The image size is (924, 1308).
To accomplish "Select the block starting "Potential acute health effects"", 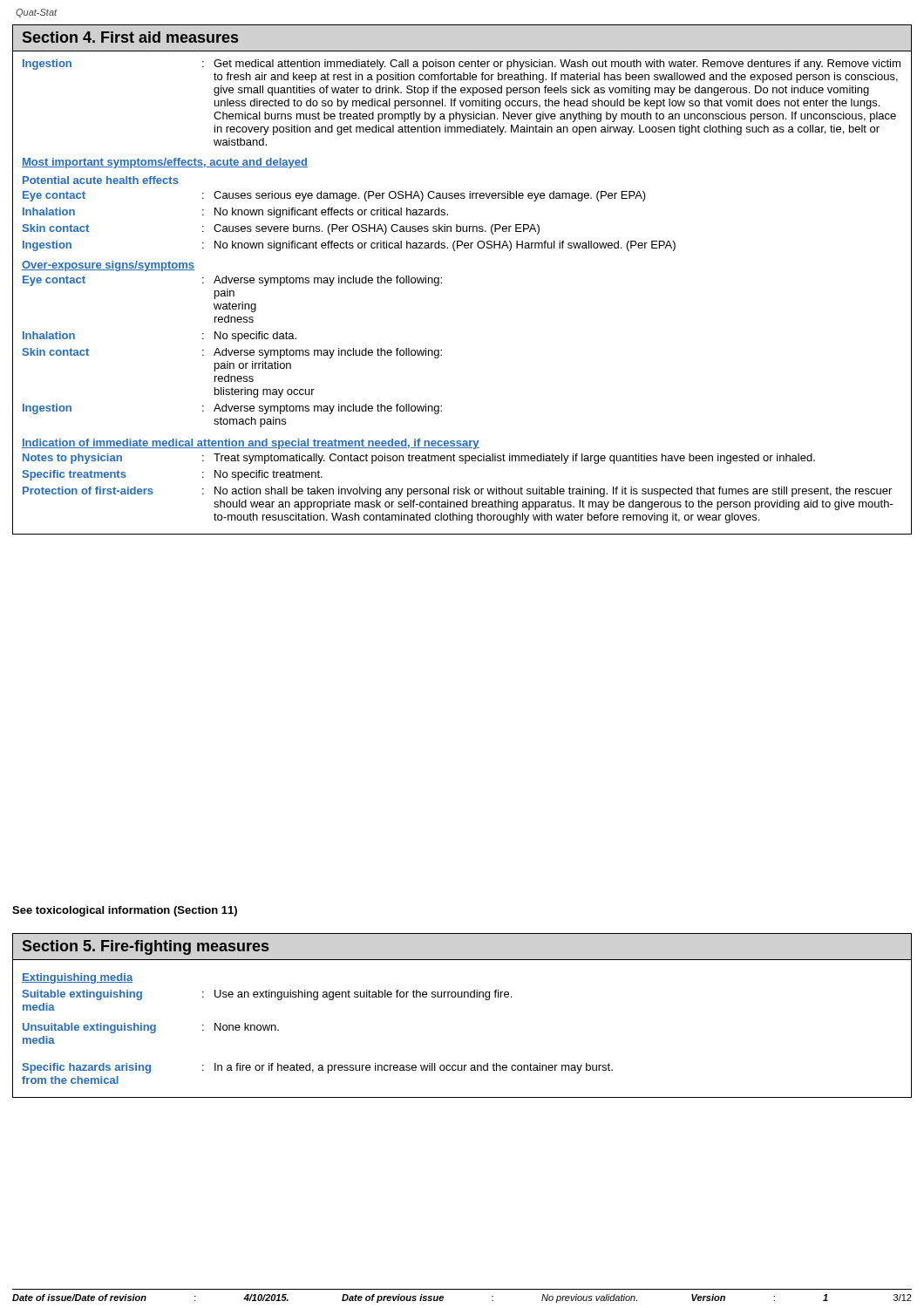I will point(100,180).
